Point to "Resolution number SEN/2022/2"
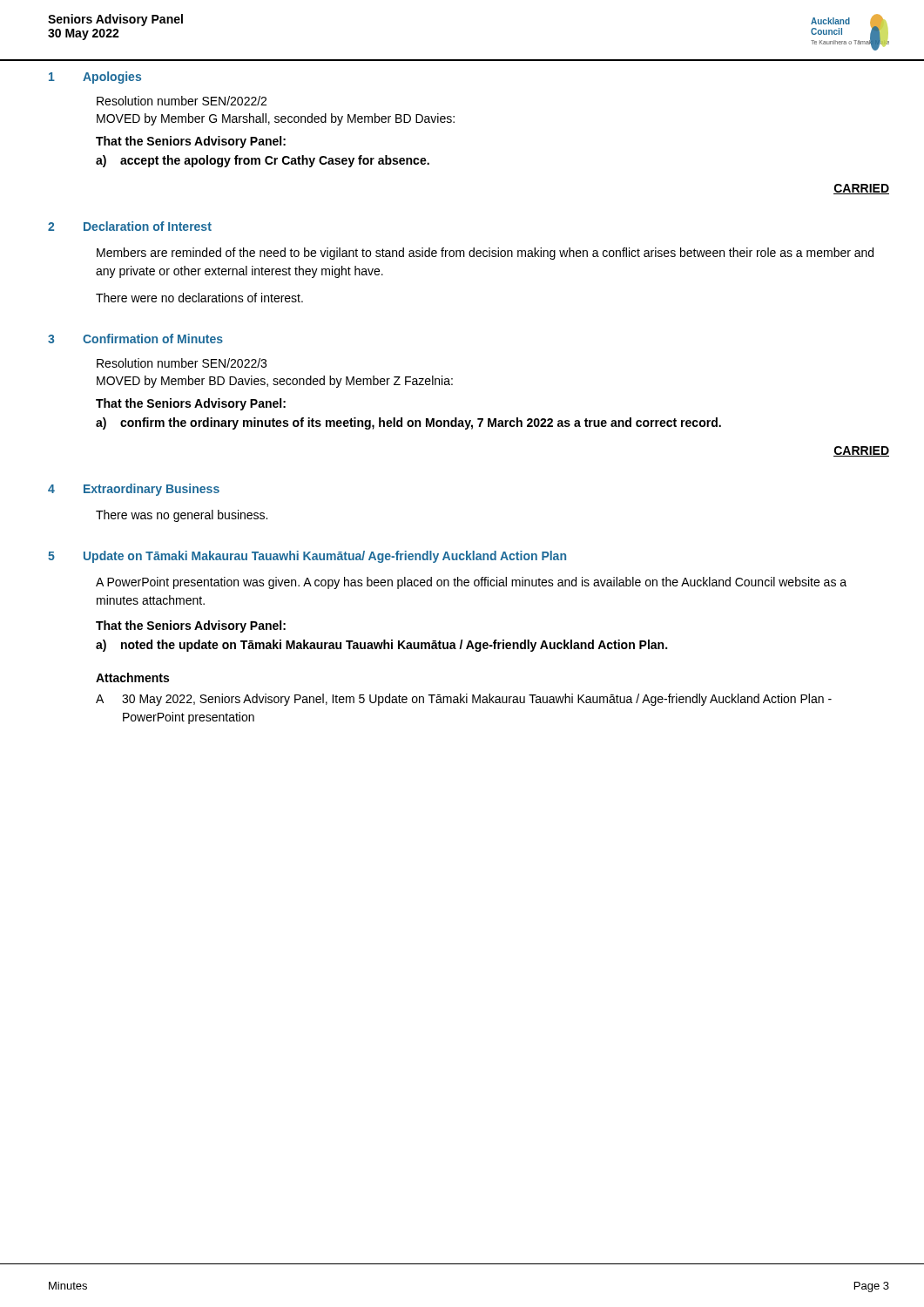Viewport: 924px width, 1307px height. pos(182,101)
